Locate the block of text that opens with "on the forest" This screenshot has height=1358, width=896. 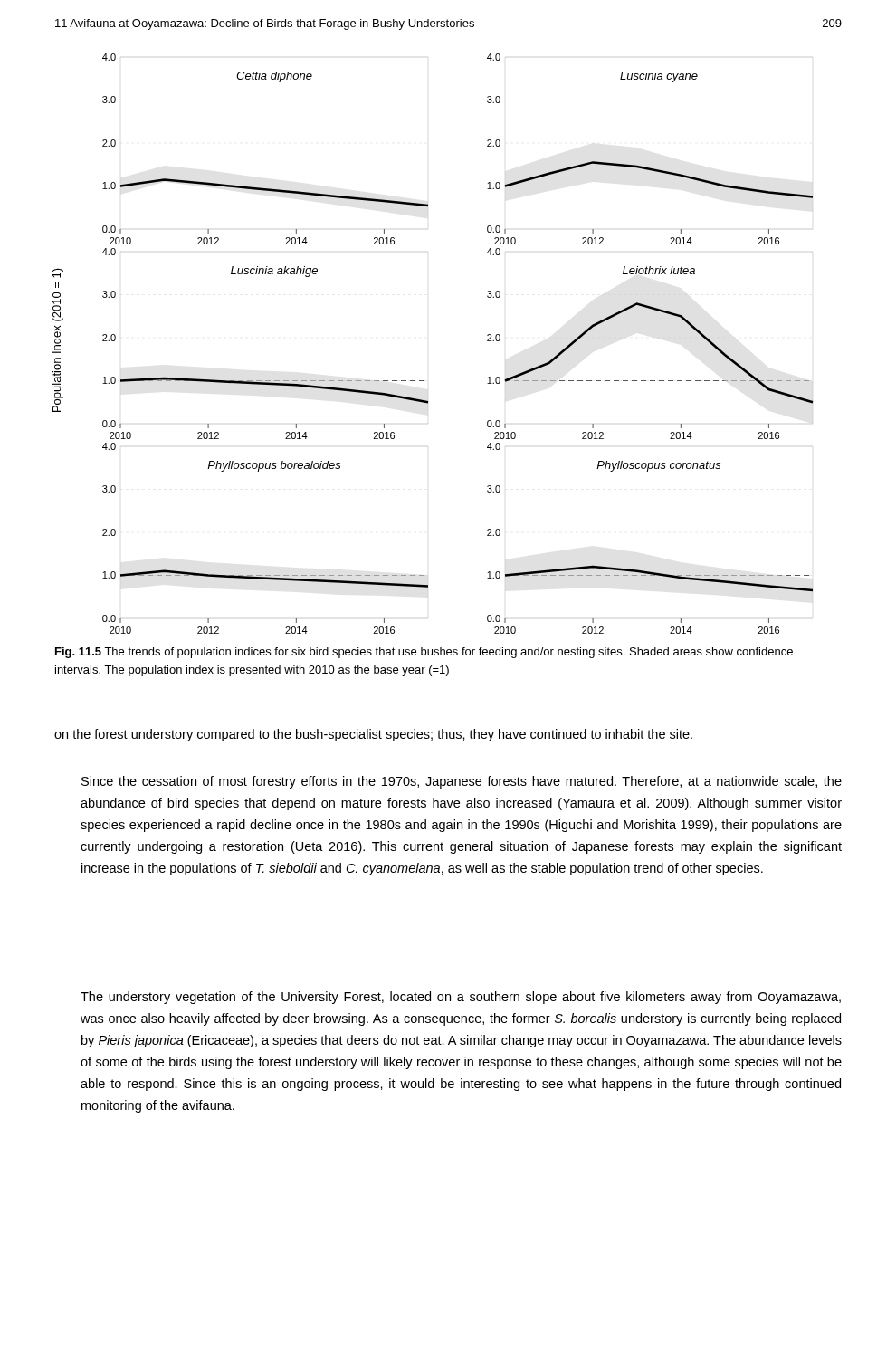(x=374, y=734)
